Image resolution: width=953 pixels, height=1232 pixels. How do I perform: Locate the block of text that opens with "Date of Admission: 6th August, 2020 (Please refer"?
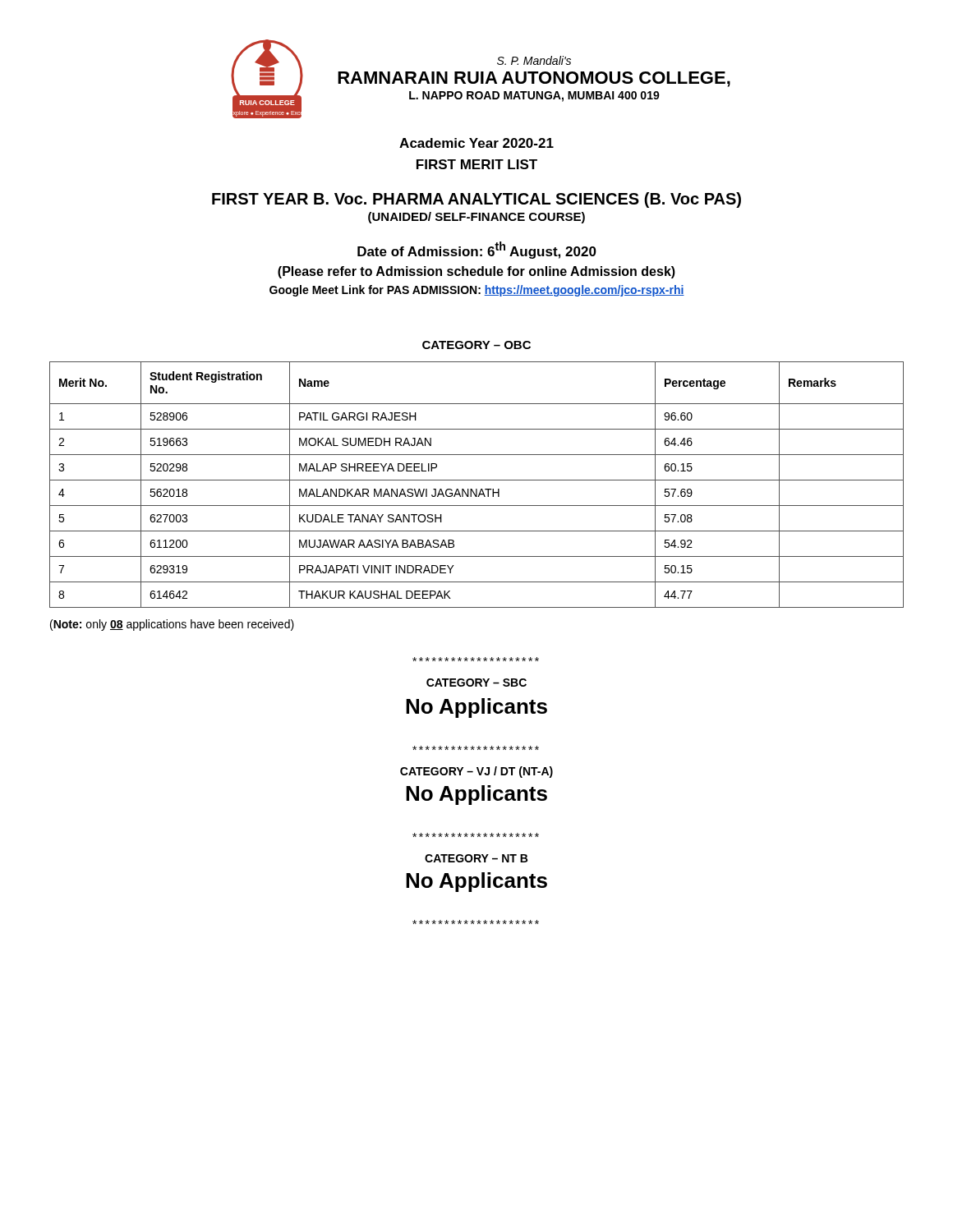point(476,267)
